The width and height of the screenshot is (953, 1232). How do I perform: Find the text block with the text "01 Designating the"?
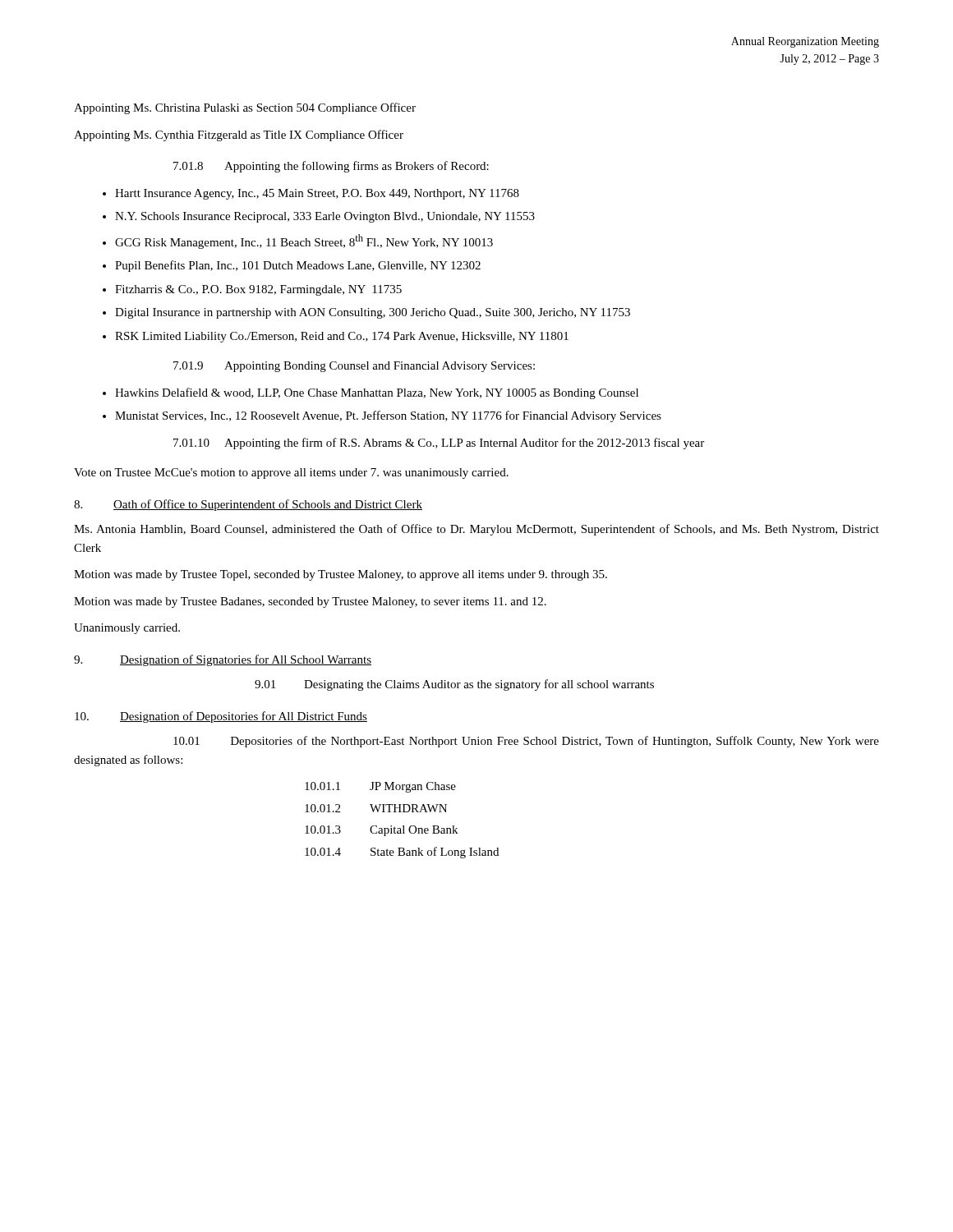455,684
